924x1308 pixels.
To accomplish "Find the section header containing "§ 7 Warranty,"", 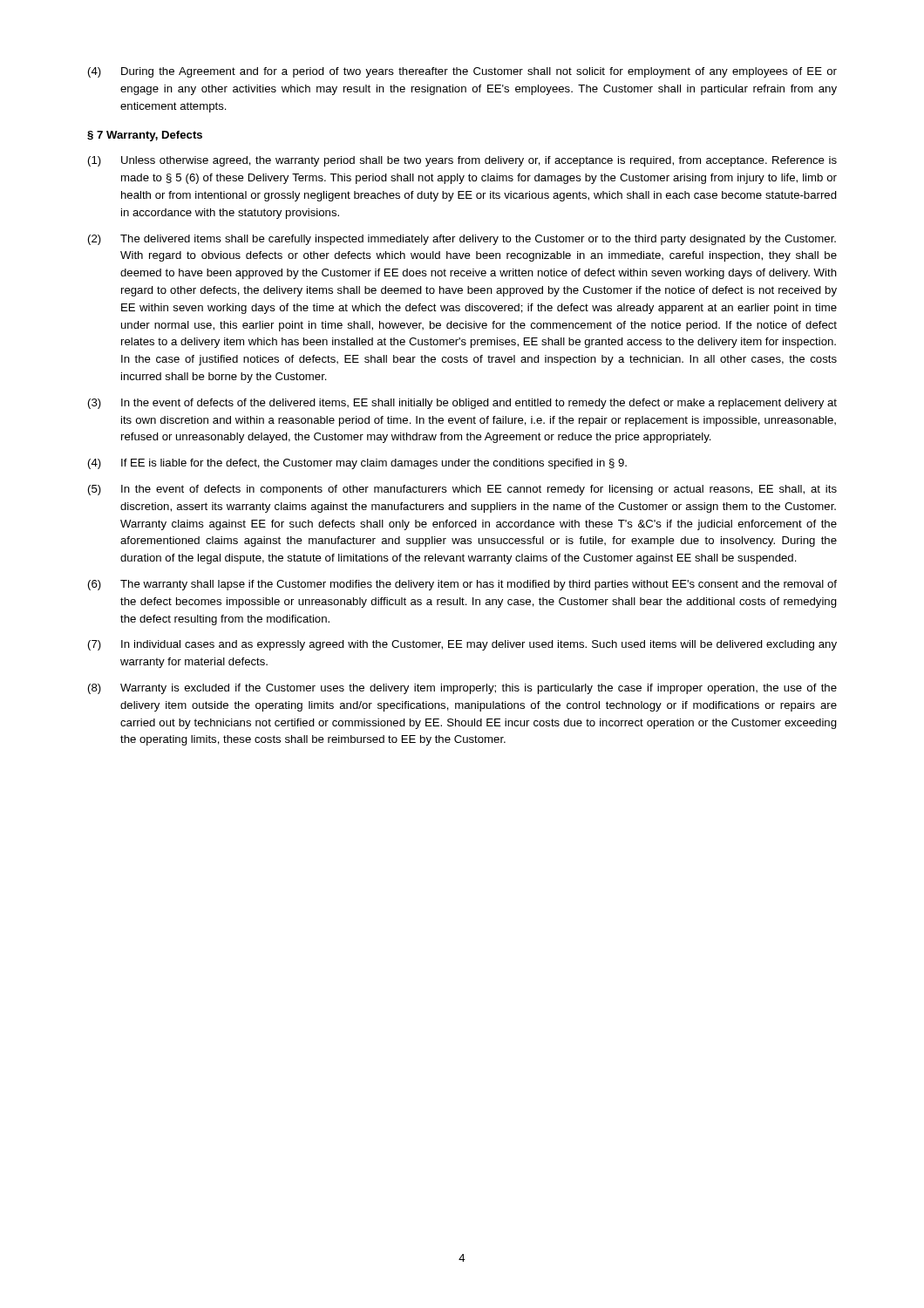I will [x=145, y=135].
